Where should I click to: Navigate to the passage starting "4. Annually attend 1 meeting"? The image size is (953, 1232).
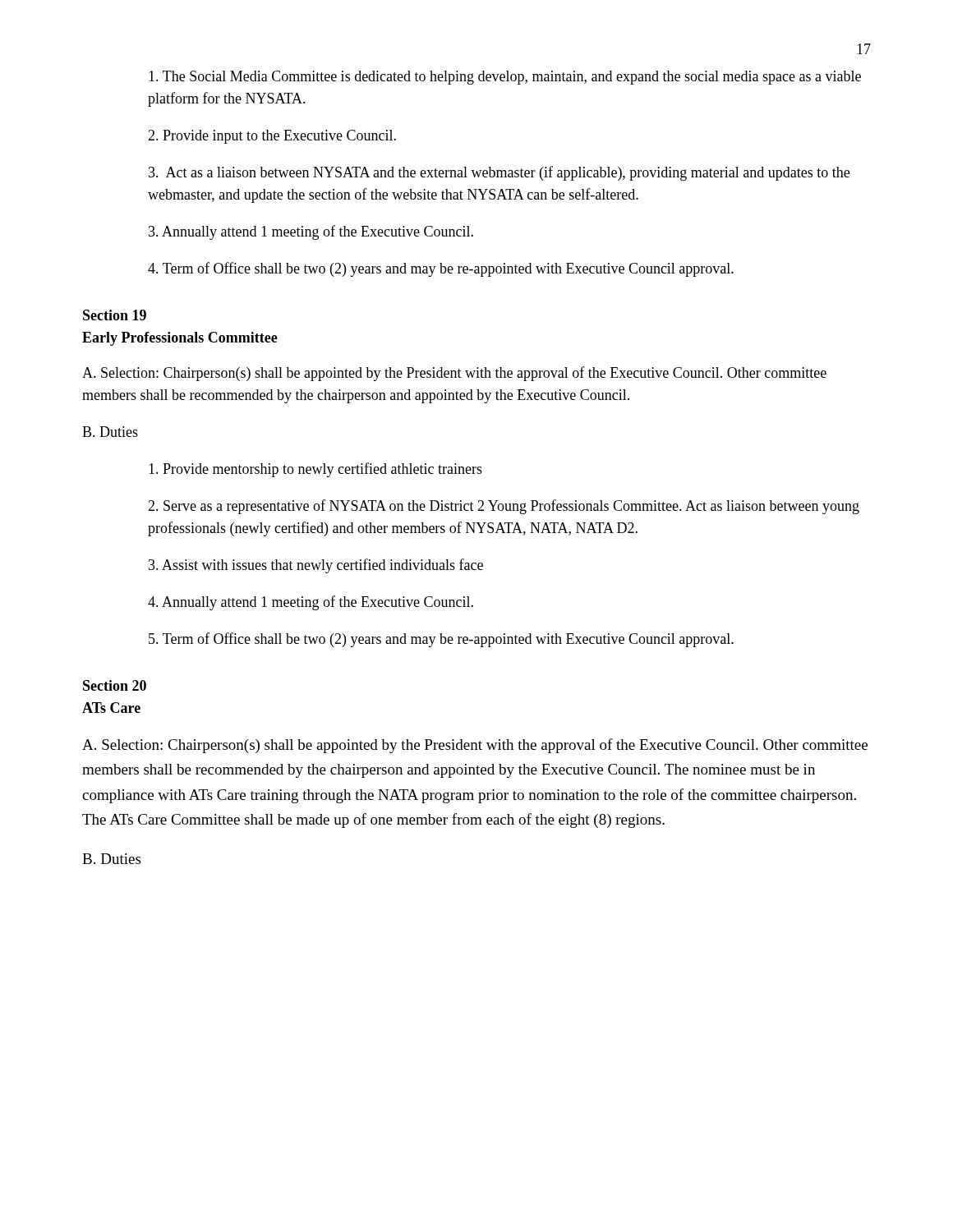click(x=311, y=602)
